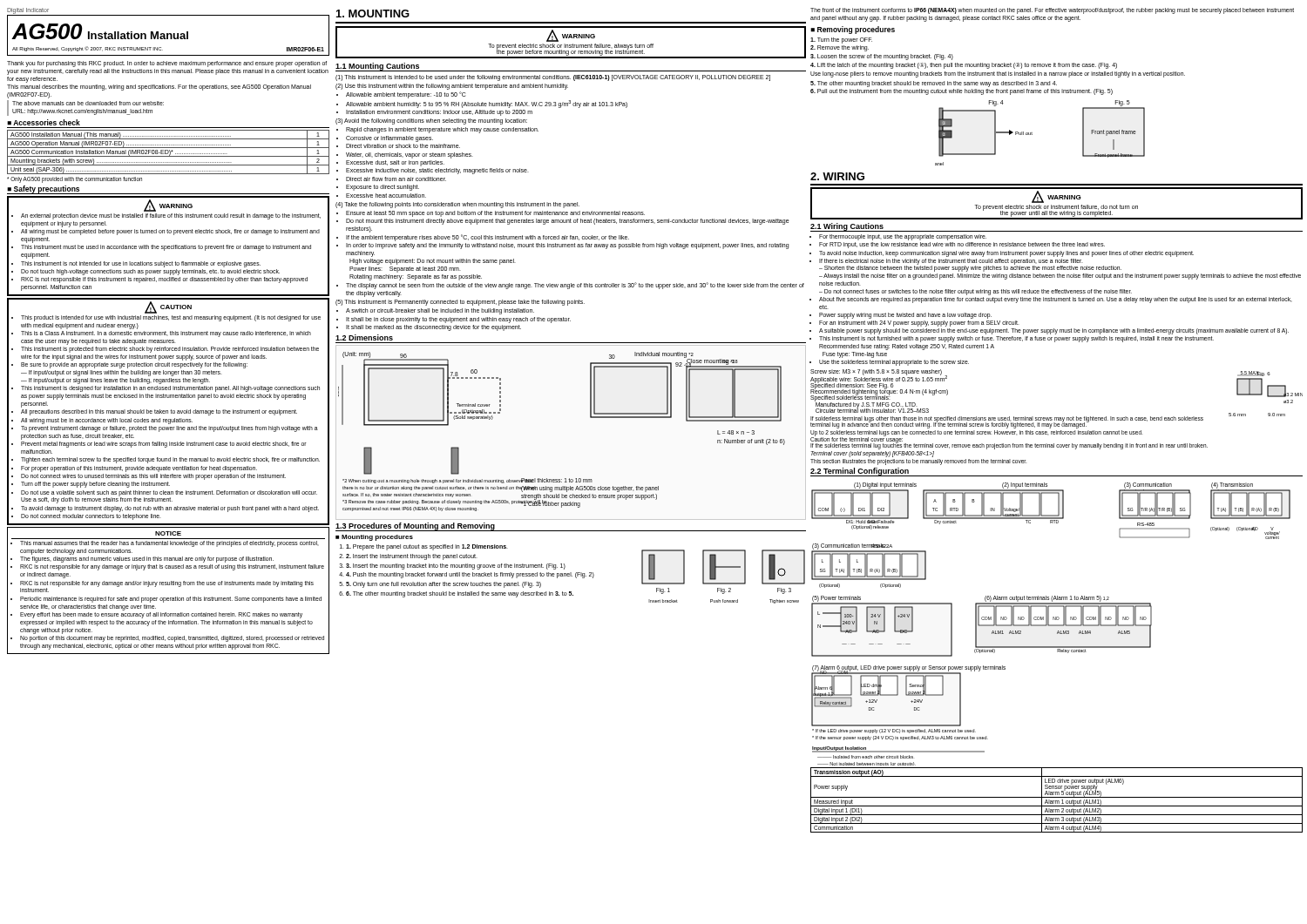This screenshot has height=924, width=1307.
Task: Where is the passage that starts "An external protection"?
Action: point(171,219)
